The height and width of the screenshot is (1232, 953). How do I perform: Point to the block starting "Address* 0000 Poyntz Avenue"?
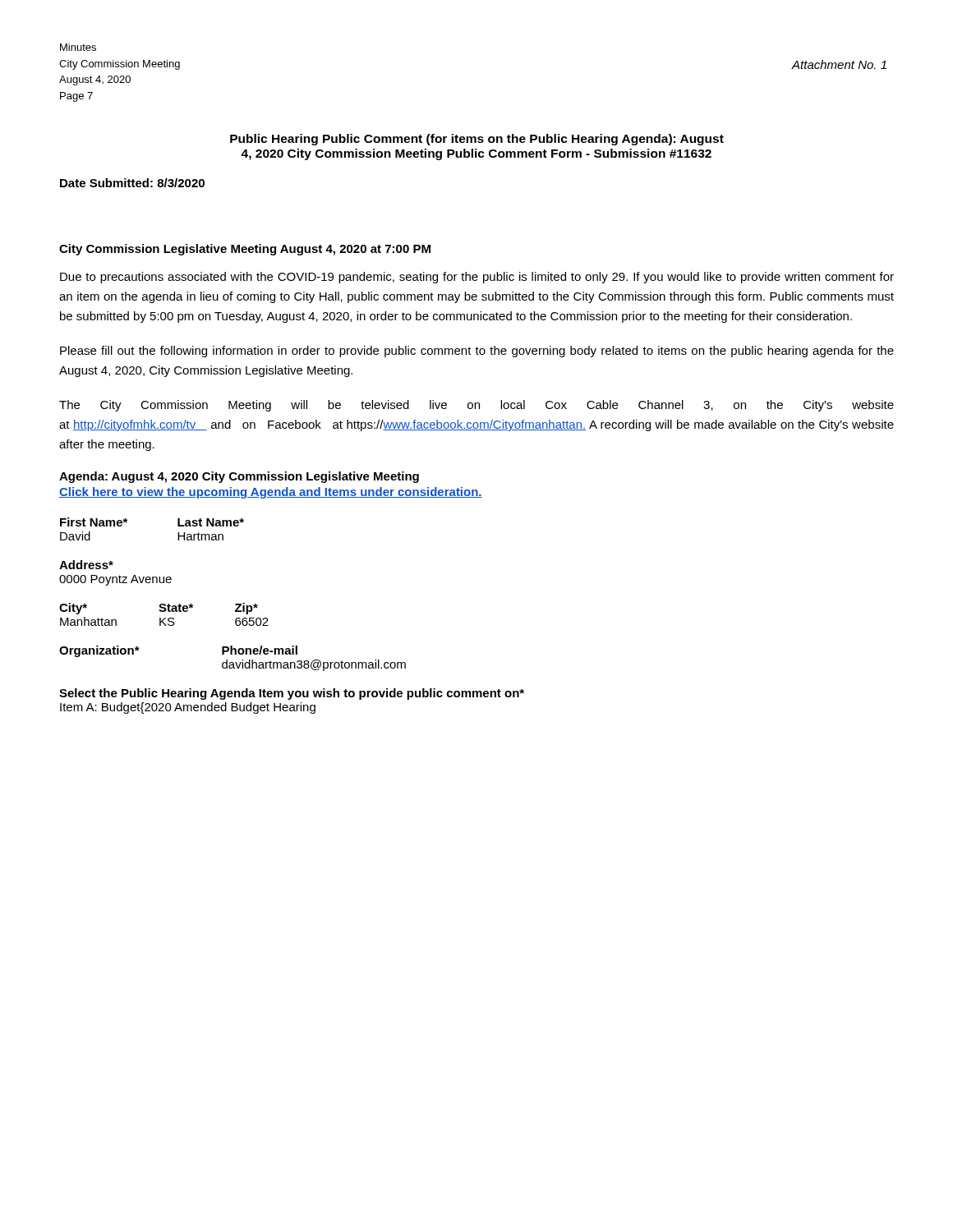click(x=86, y=565)
